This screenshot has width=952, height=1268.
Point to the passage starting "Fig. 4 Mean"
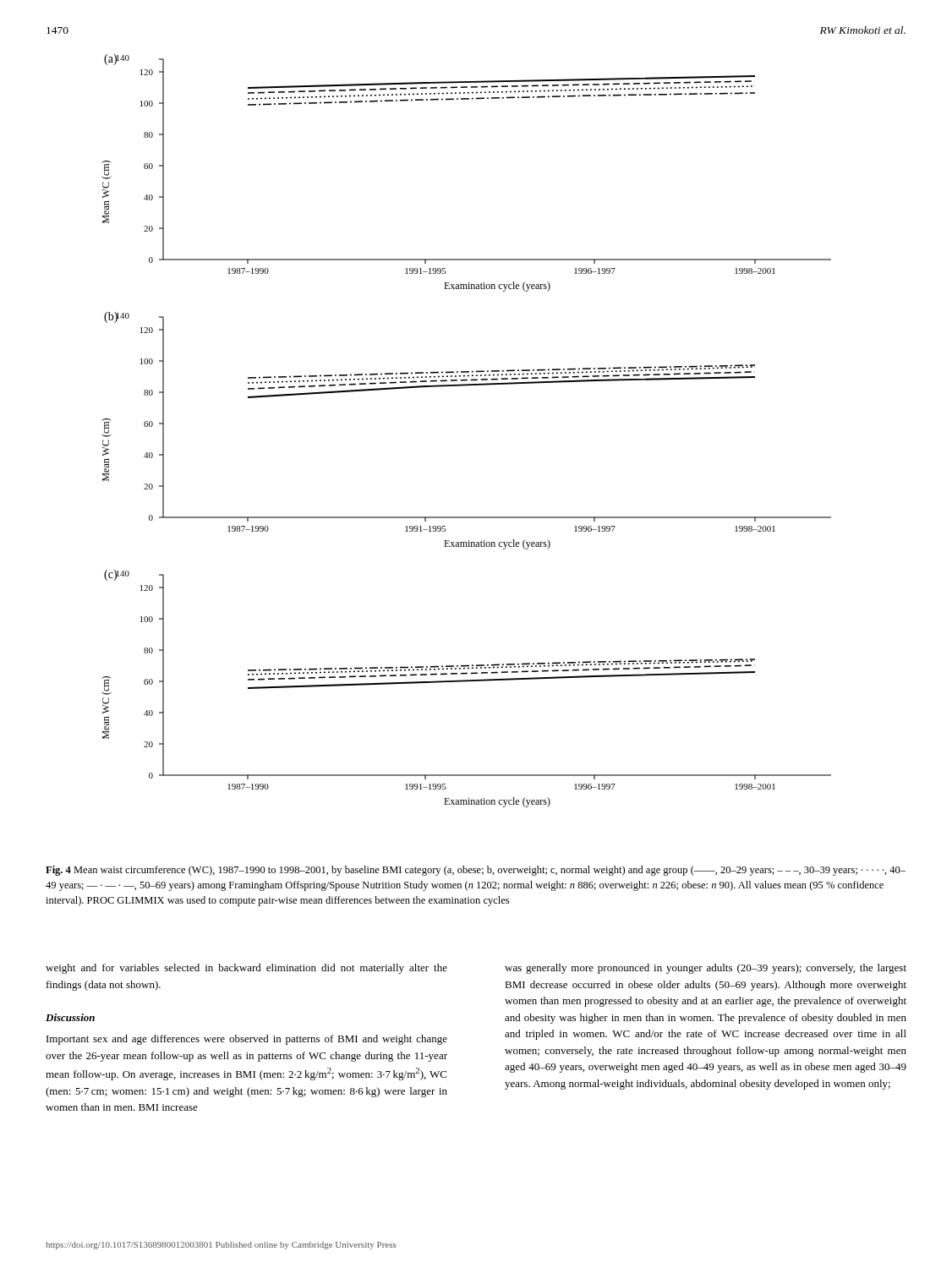tap(476, 885)
